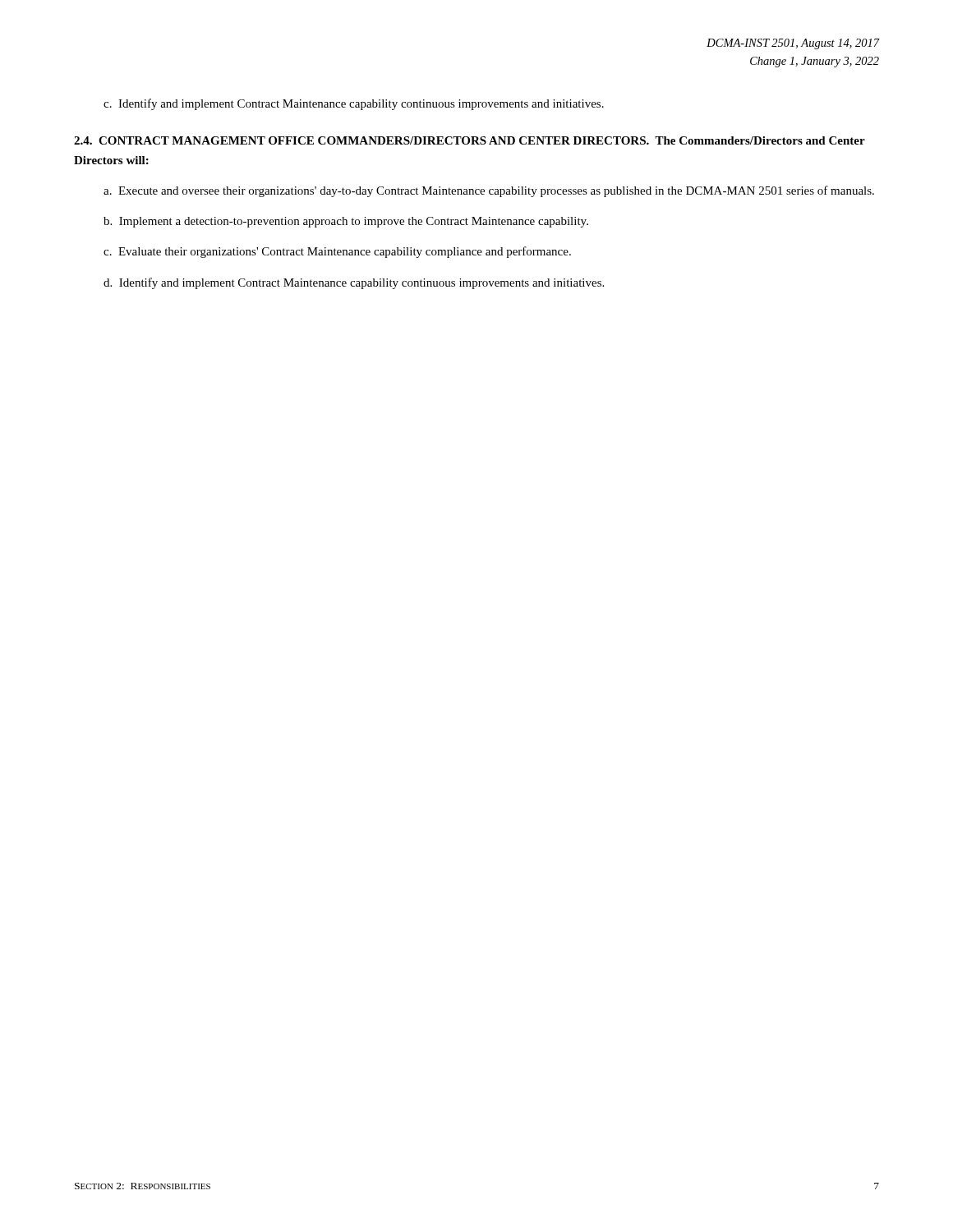Find the block on this page that starts "a. Execute and"
Viewport: 953px width, 1232px height.
pyautogui.click(x=489, y=190)
